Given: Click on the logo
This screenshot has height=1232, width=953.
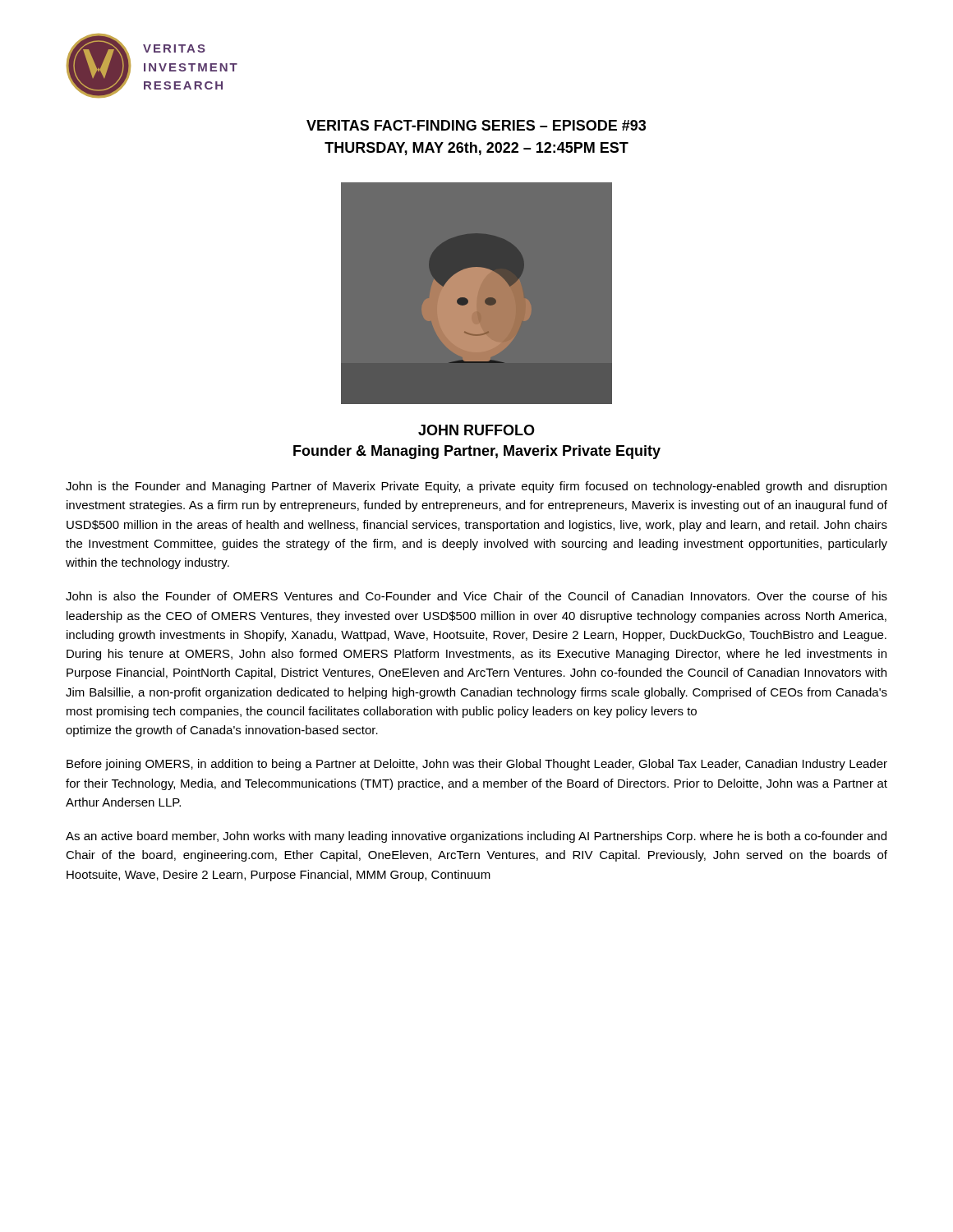Looking at the screenshot, I should pyautogui.click(x=476, y=66).
